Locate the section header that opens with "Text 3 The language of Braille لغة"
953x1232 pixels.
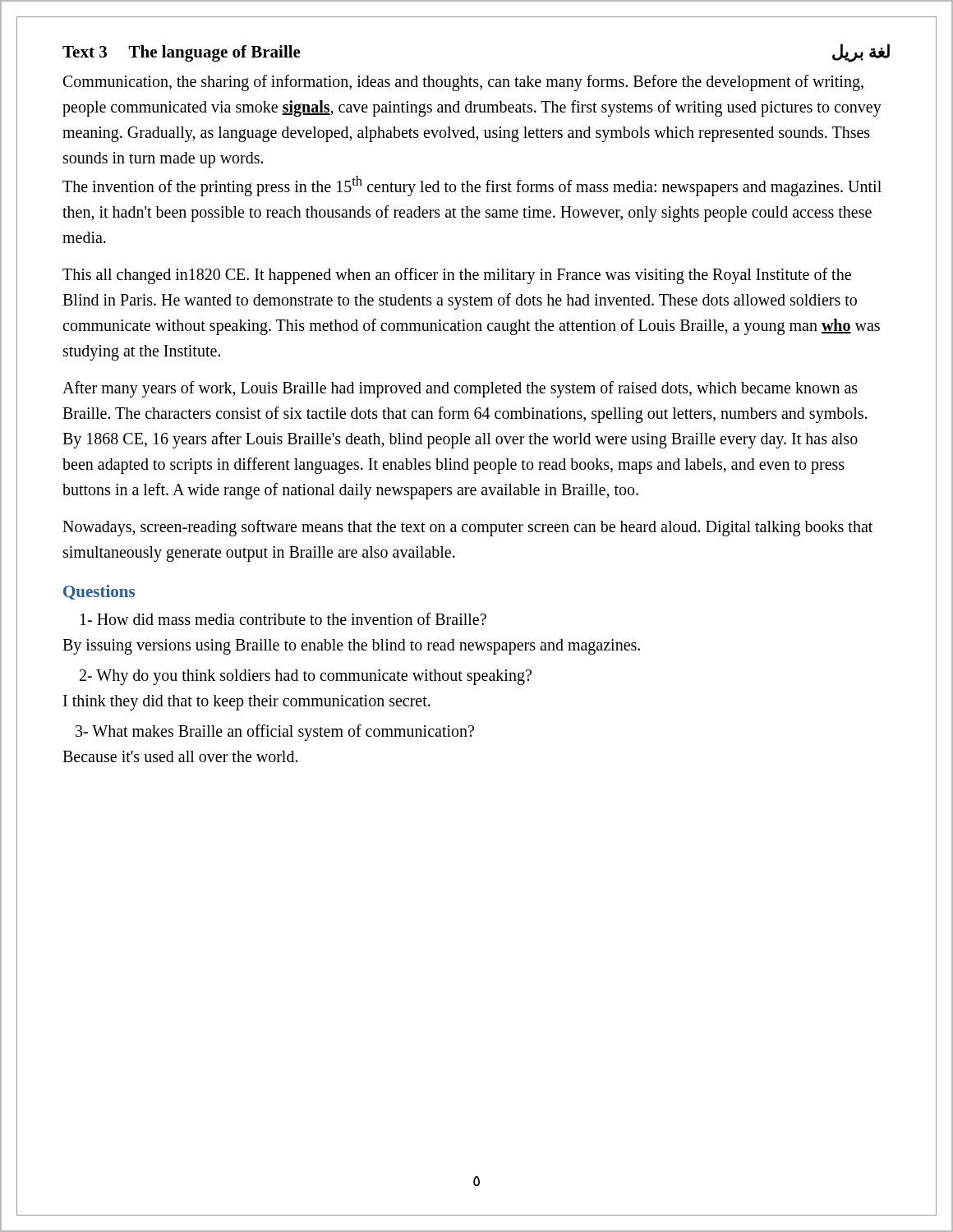[x=78, y=53]
